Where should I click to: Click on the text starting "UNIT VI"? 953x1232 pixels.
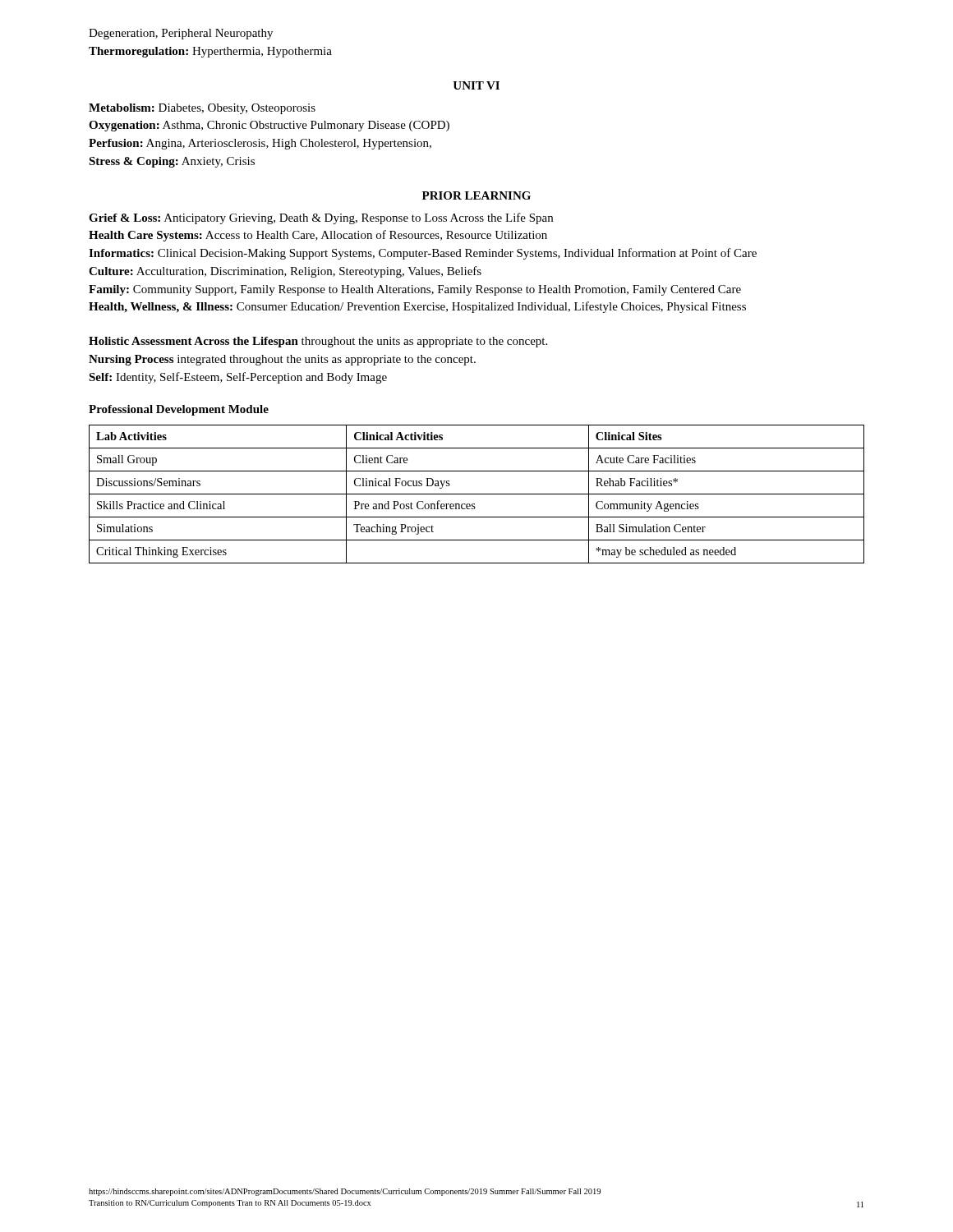click(x=476, y=85)
